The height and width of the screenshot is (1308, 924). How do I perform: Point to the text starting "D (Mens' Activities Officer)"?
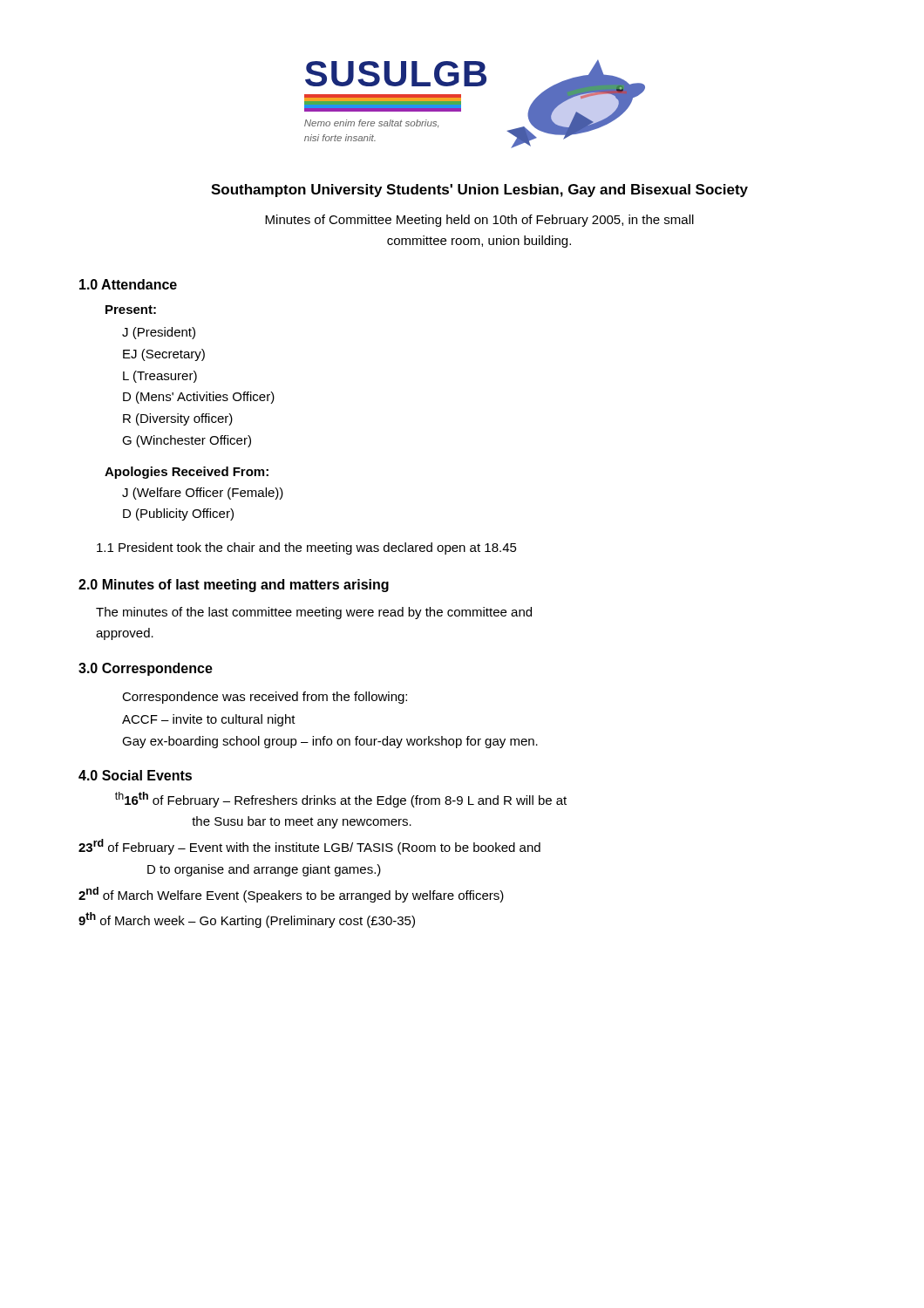pyautogui.click(x=198, y=397)
